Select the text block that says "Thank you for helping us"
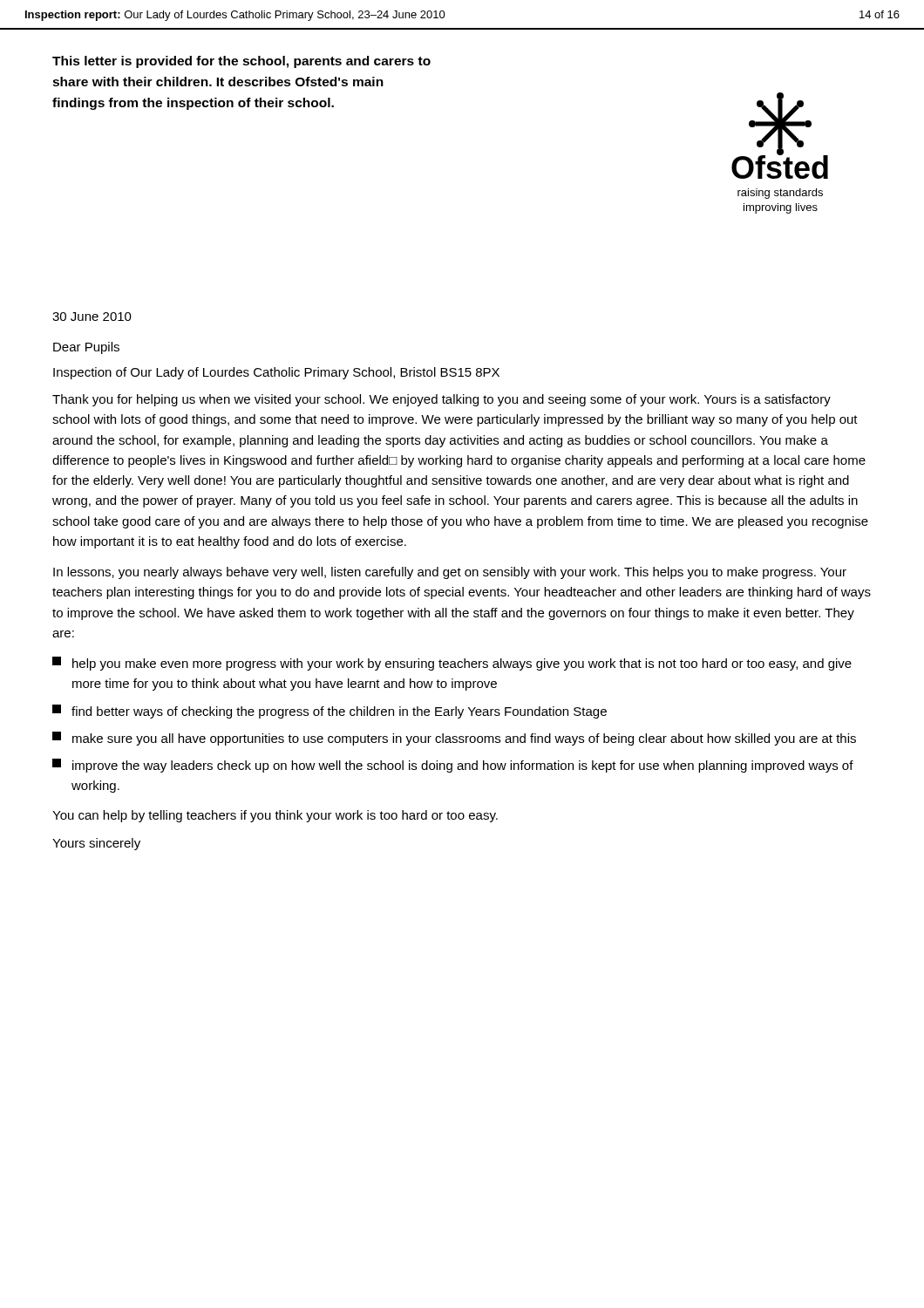The height and width of the screenshot is (1308, 924). pos(462,470)
